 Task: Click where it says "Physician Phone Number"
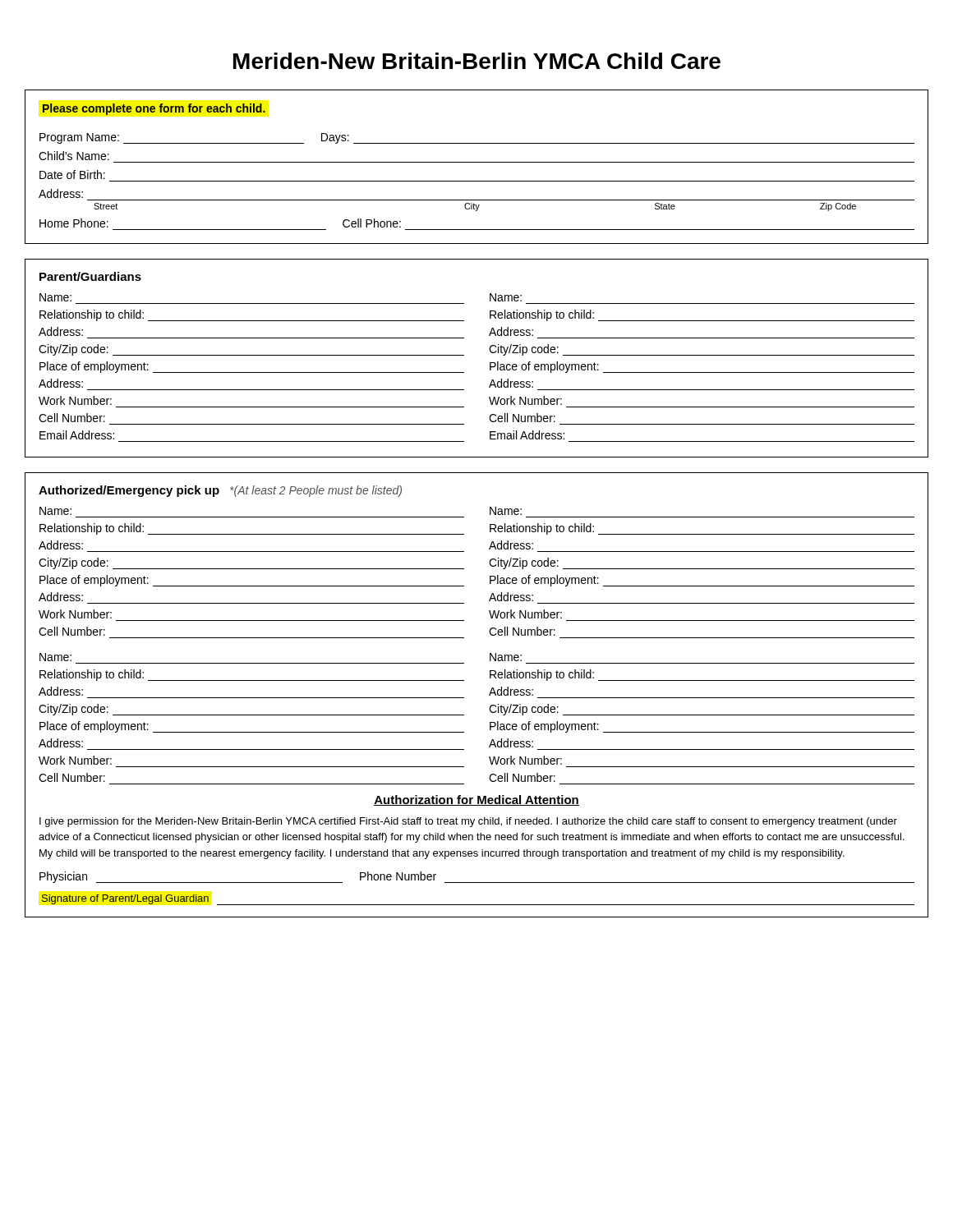pyautogui.click(x=476, y=876)
